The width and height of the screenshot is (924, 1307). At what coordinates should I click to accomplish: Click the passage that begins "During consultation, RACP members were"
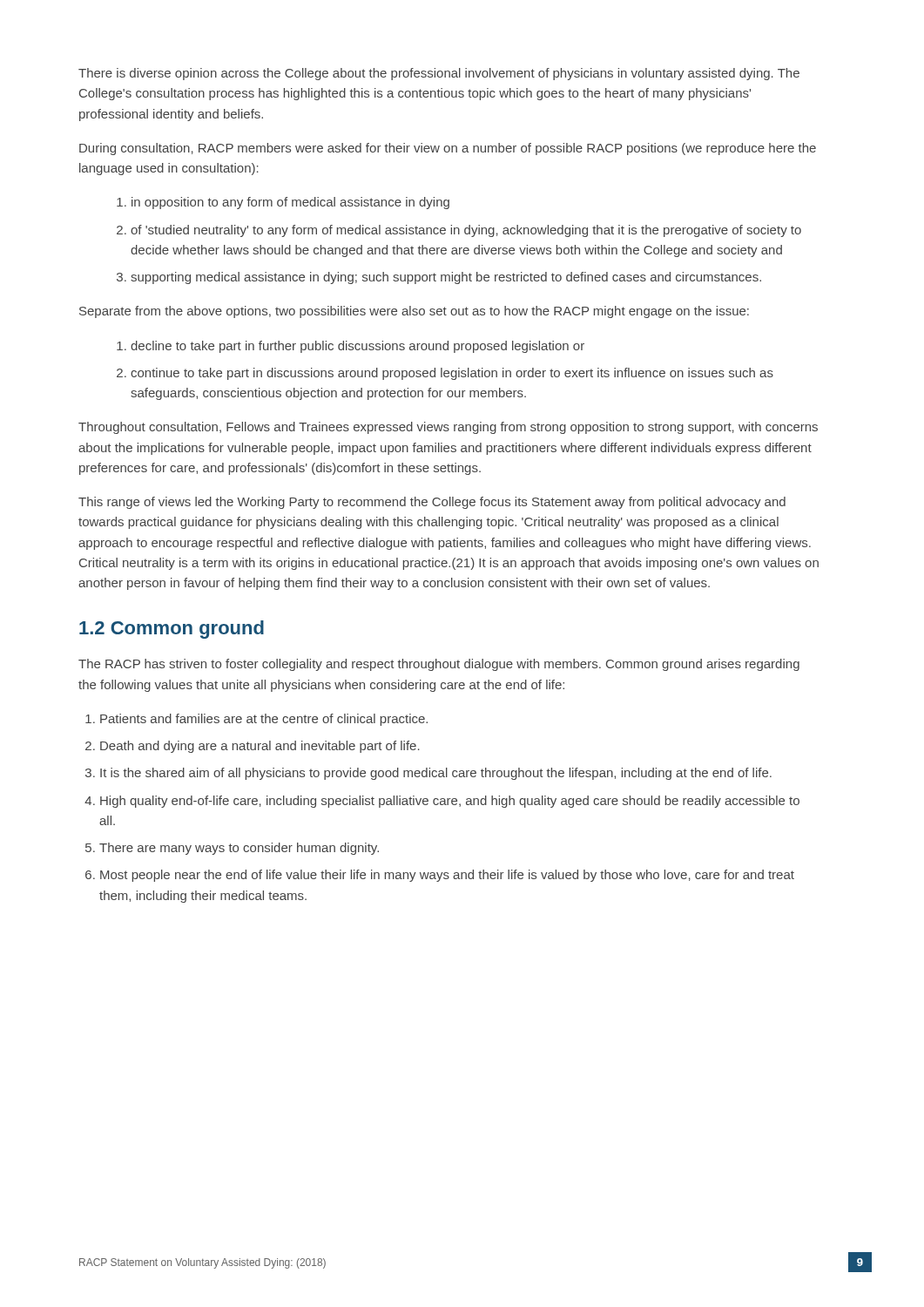tap(449, 158)
